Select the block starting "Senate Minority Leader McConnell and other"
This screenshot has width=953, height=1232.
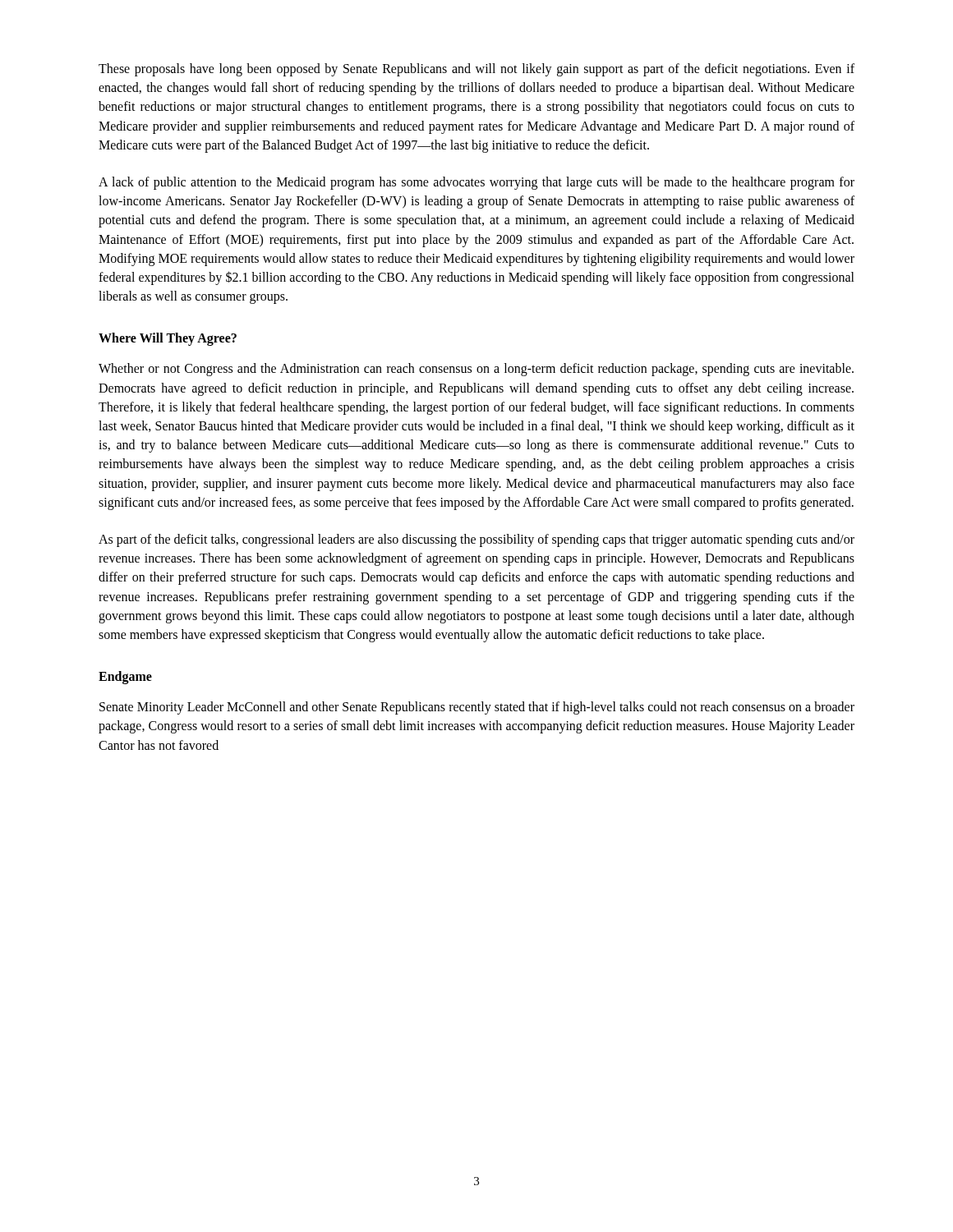(x=476, y=726)
